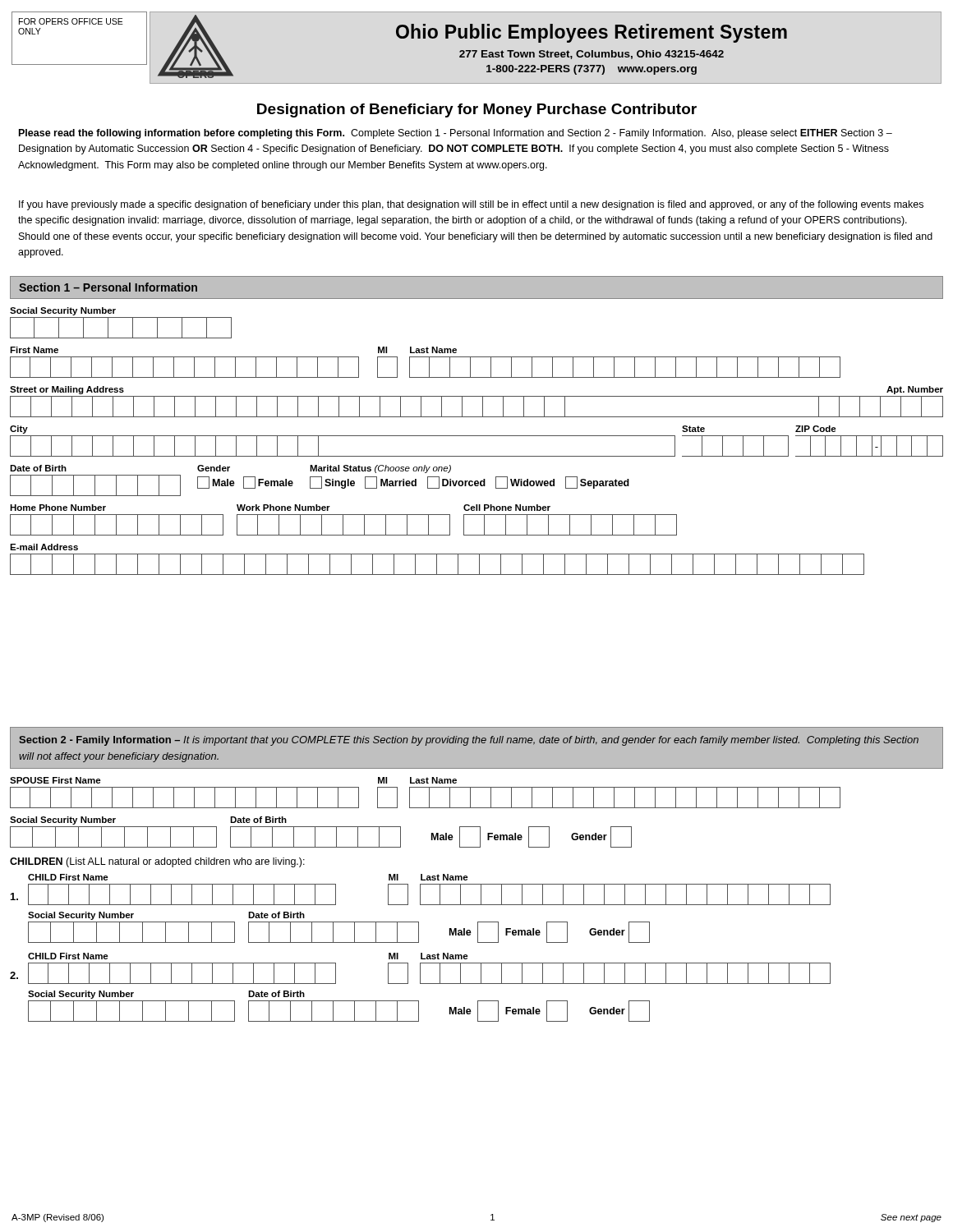Locate the section header that opens with "Section 2 - Family"
This screenshot has height=1232, width=953.
pyautogui.click(x=469, y=748)
